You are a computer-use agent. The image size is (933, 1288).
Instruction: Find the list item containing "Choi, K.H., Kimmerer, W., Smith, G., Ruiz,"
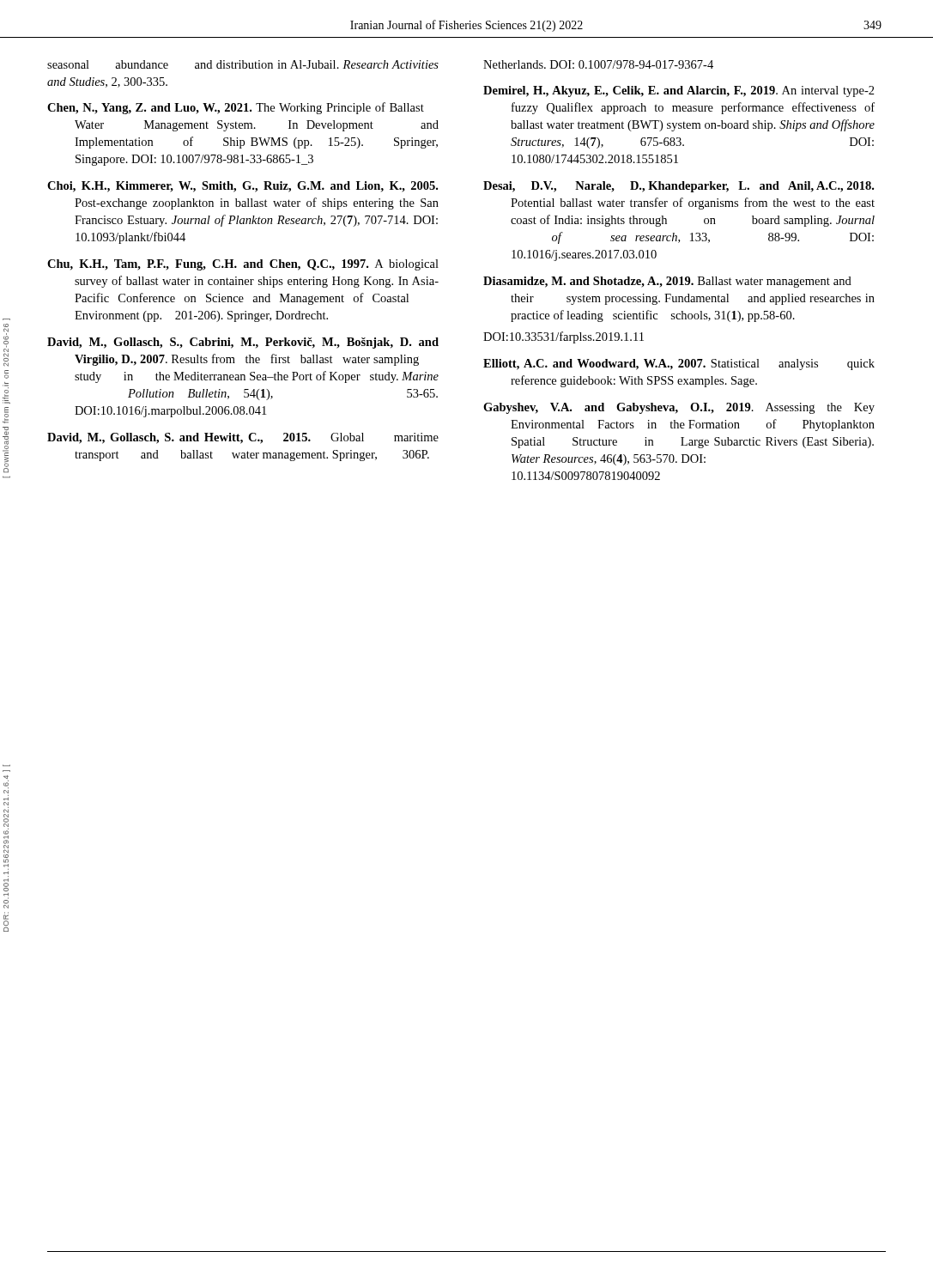[243, 211]
